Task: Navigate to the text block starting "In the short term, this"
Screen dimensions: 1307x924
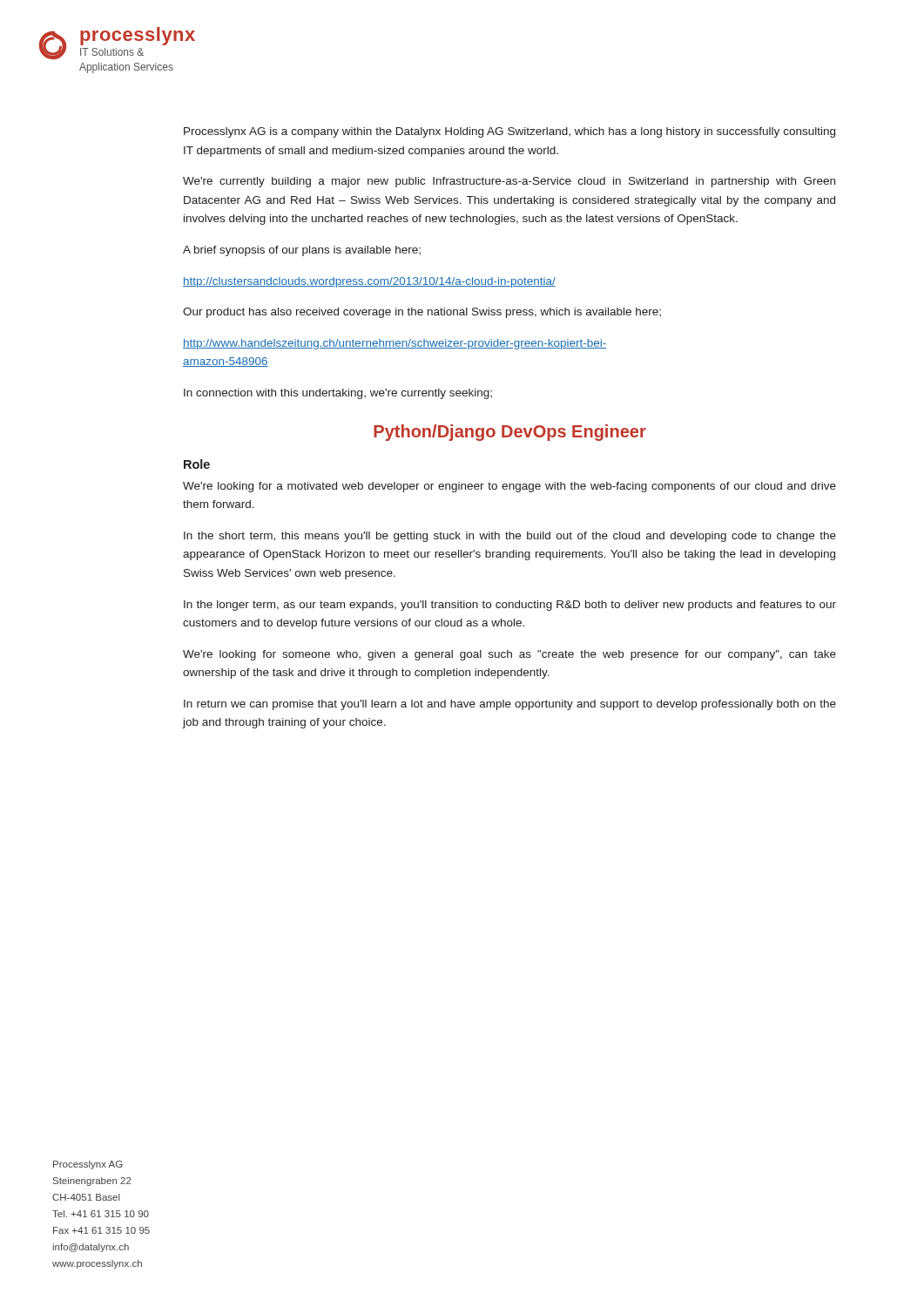Action: point(509,554)
